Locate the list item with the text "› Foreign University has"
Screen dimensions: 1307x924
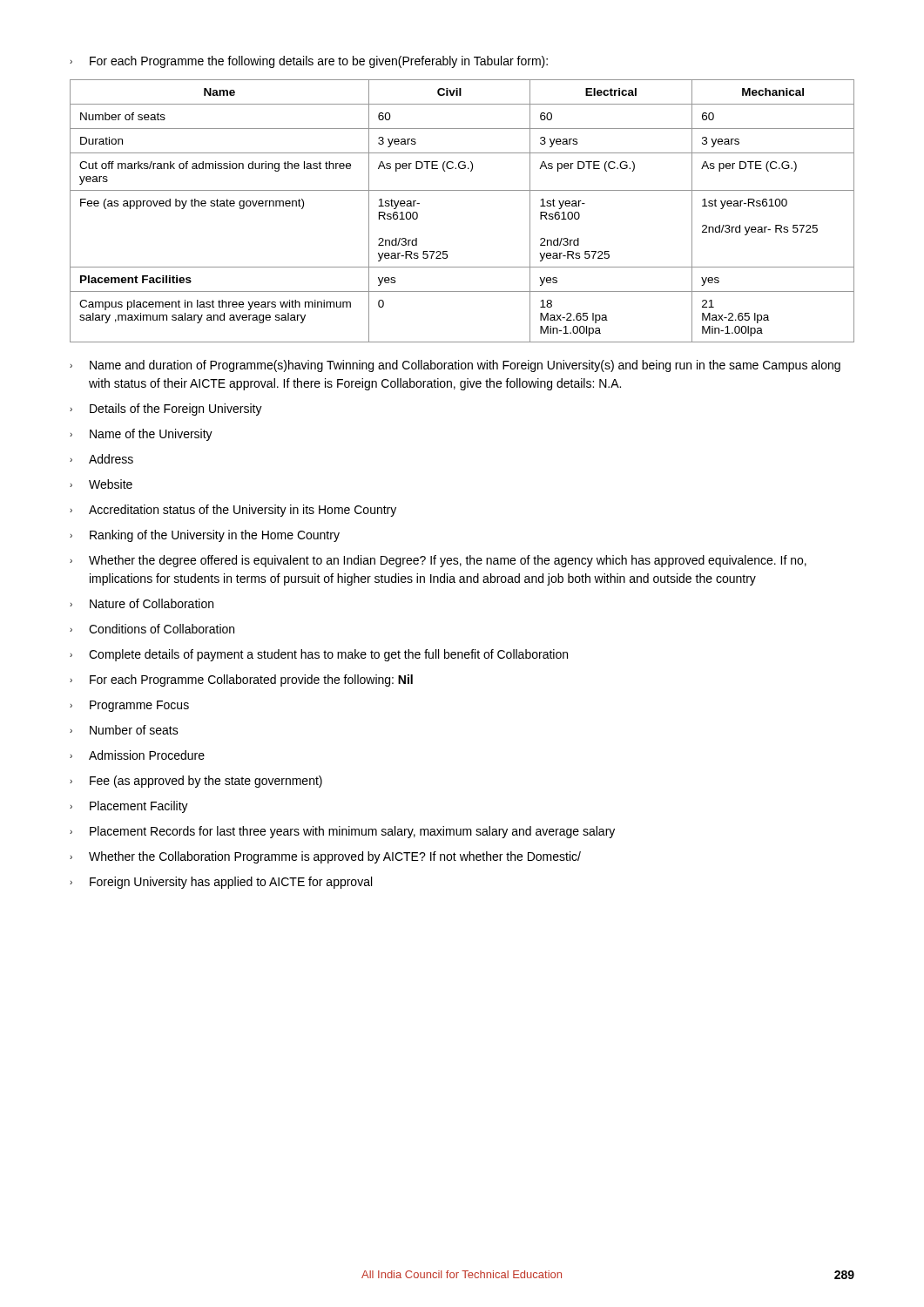point(221,883)
